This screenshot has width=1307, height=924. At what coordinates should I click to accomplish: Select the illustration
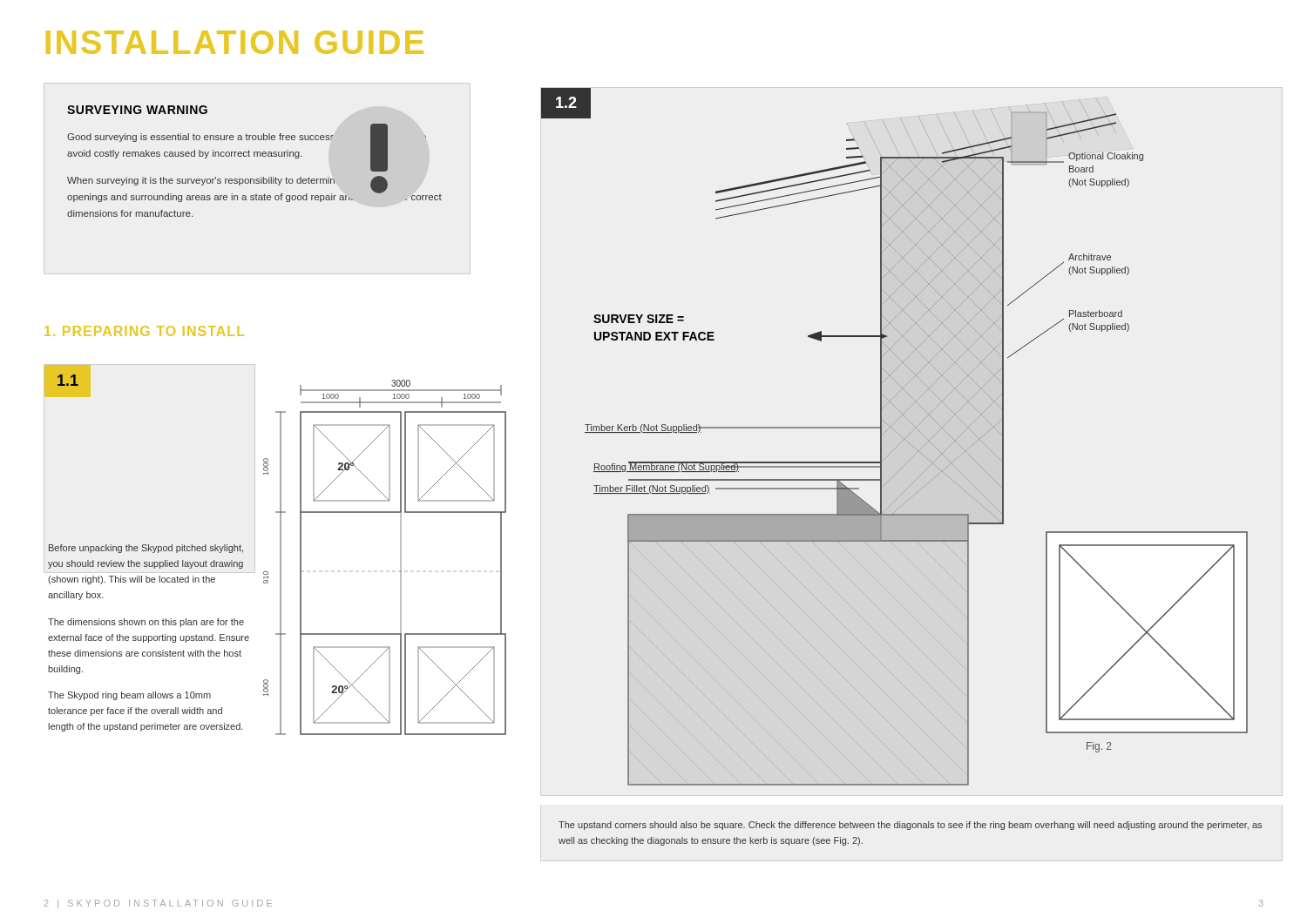[x=379, y=157]
